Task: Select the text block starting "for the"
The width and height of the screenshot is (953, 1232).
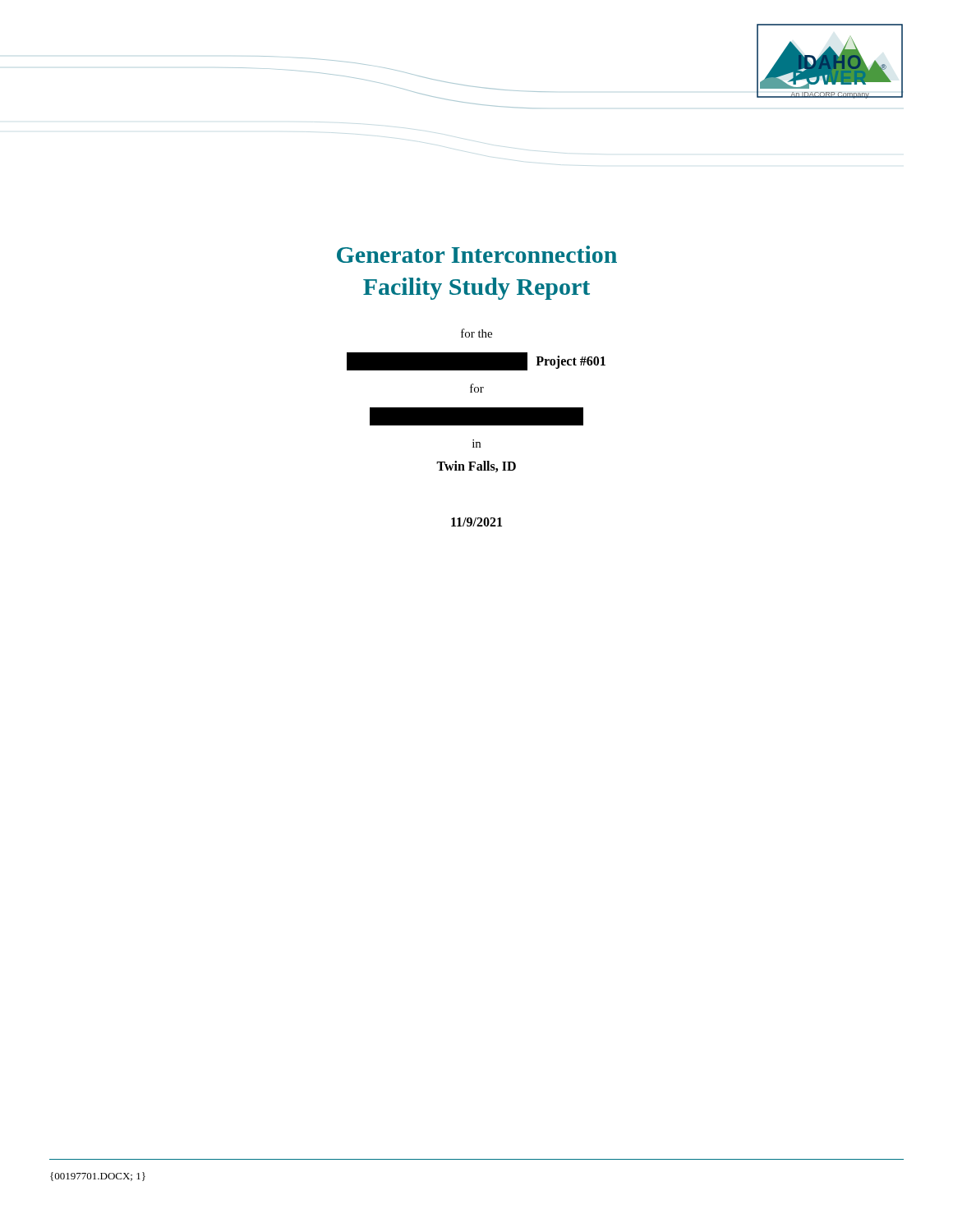Action: pyautogui.click(x=476, y=333)
